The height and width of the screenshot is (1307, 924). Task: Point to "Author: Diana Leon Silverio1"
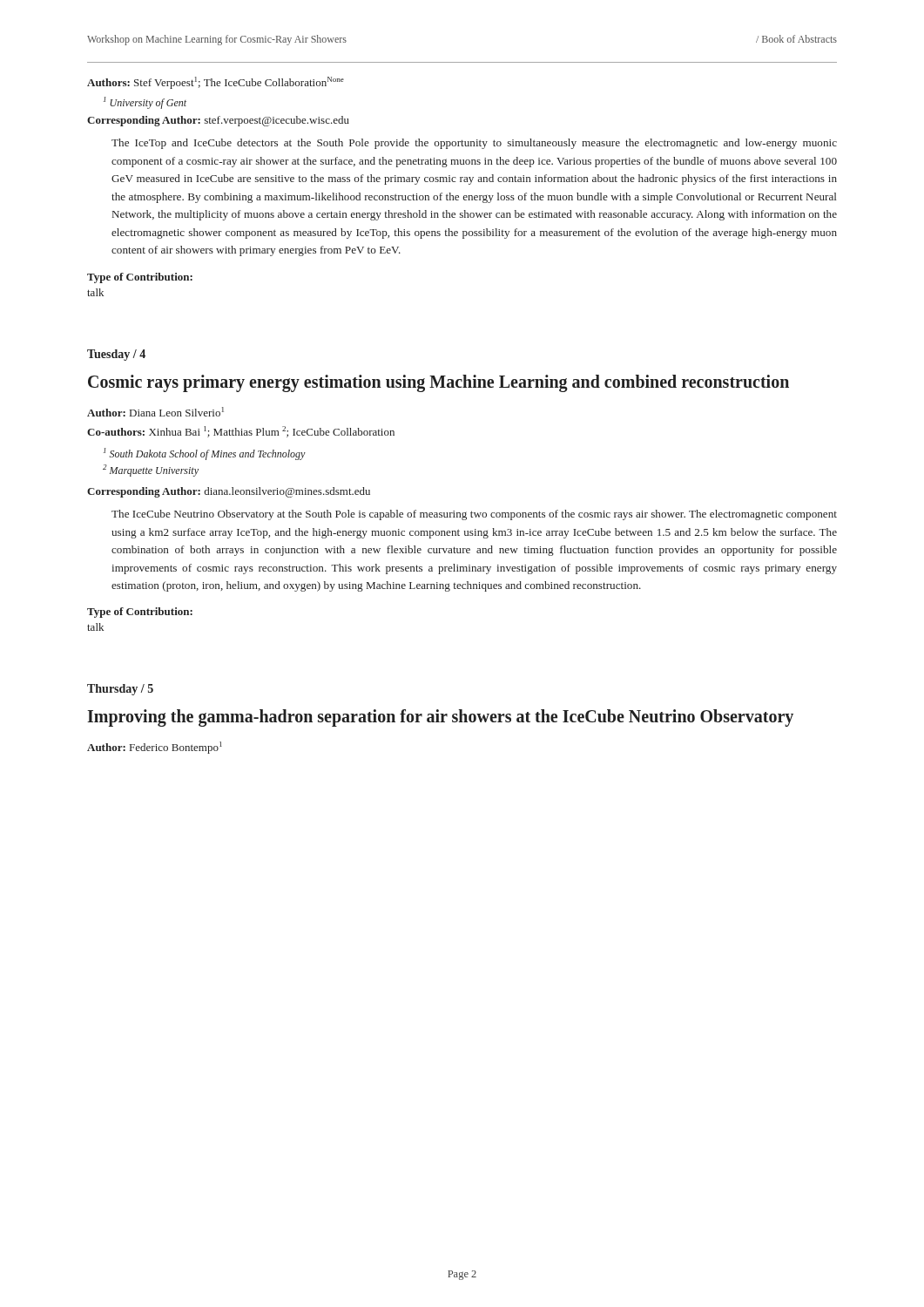(x=156, y=412)
